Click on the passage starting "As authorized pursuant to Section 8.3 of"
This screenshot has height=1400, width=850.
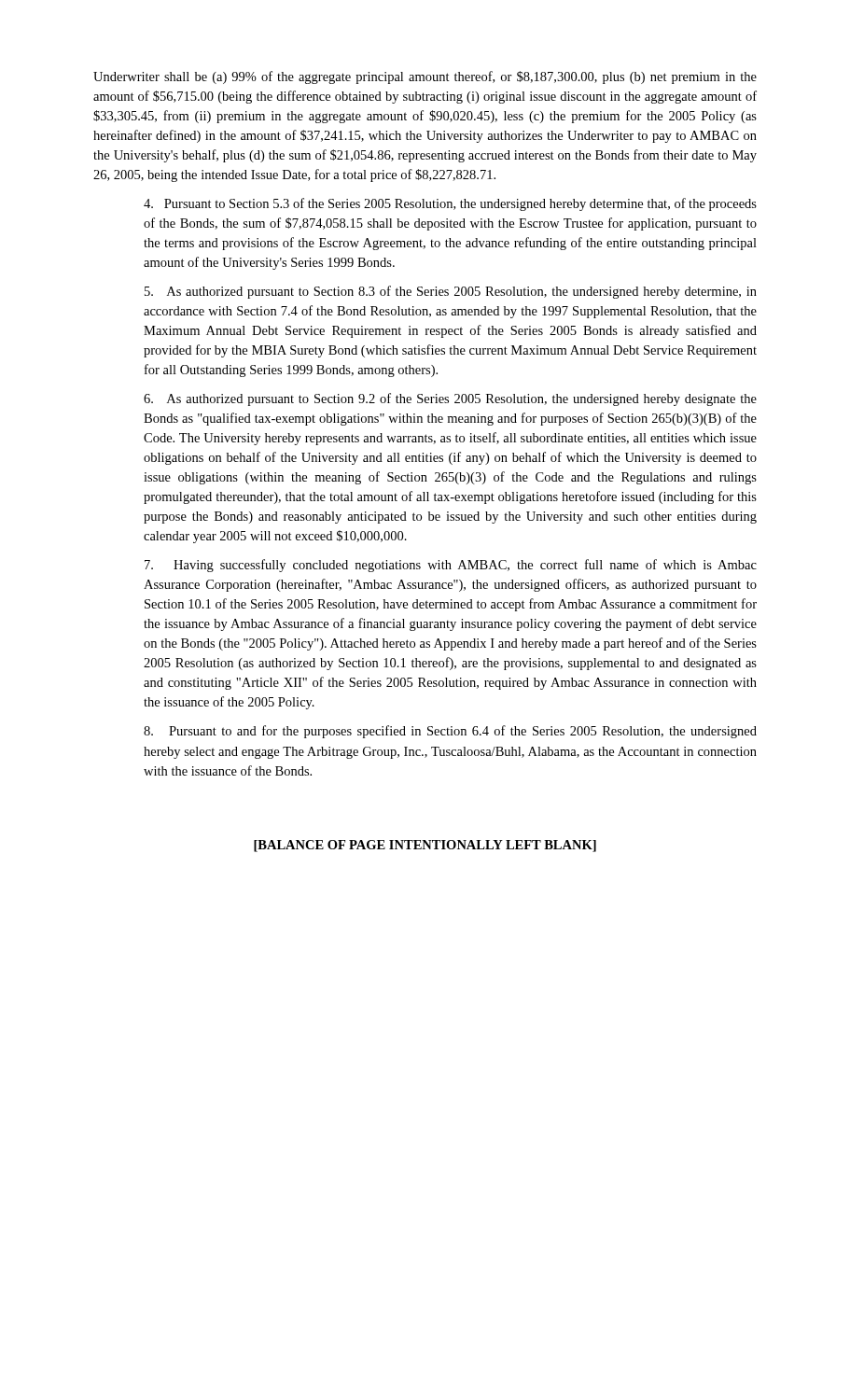[425, 331]
